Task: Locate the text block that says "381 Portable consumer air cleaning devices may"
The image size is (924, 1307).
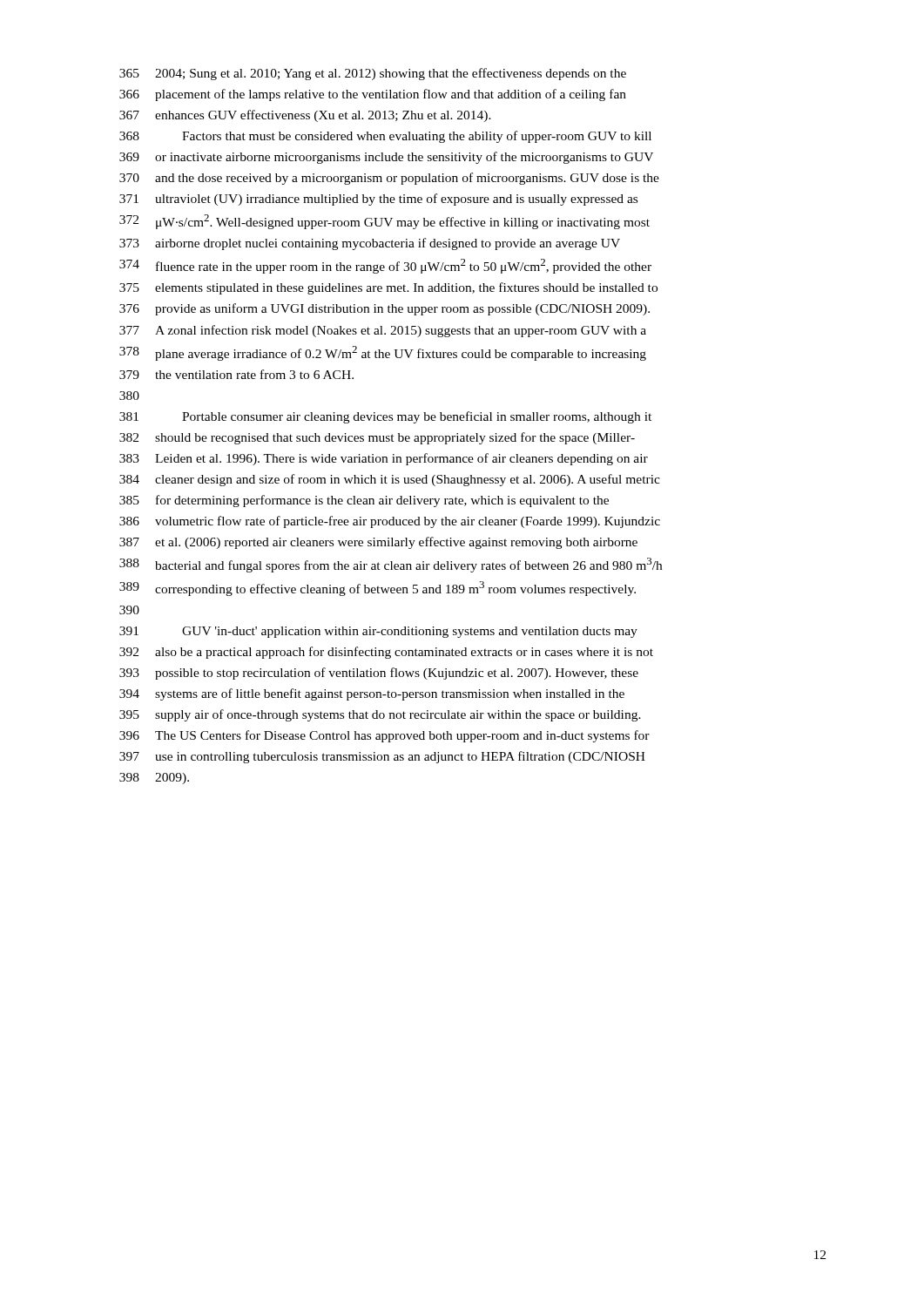Action: [462, 503]
